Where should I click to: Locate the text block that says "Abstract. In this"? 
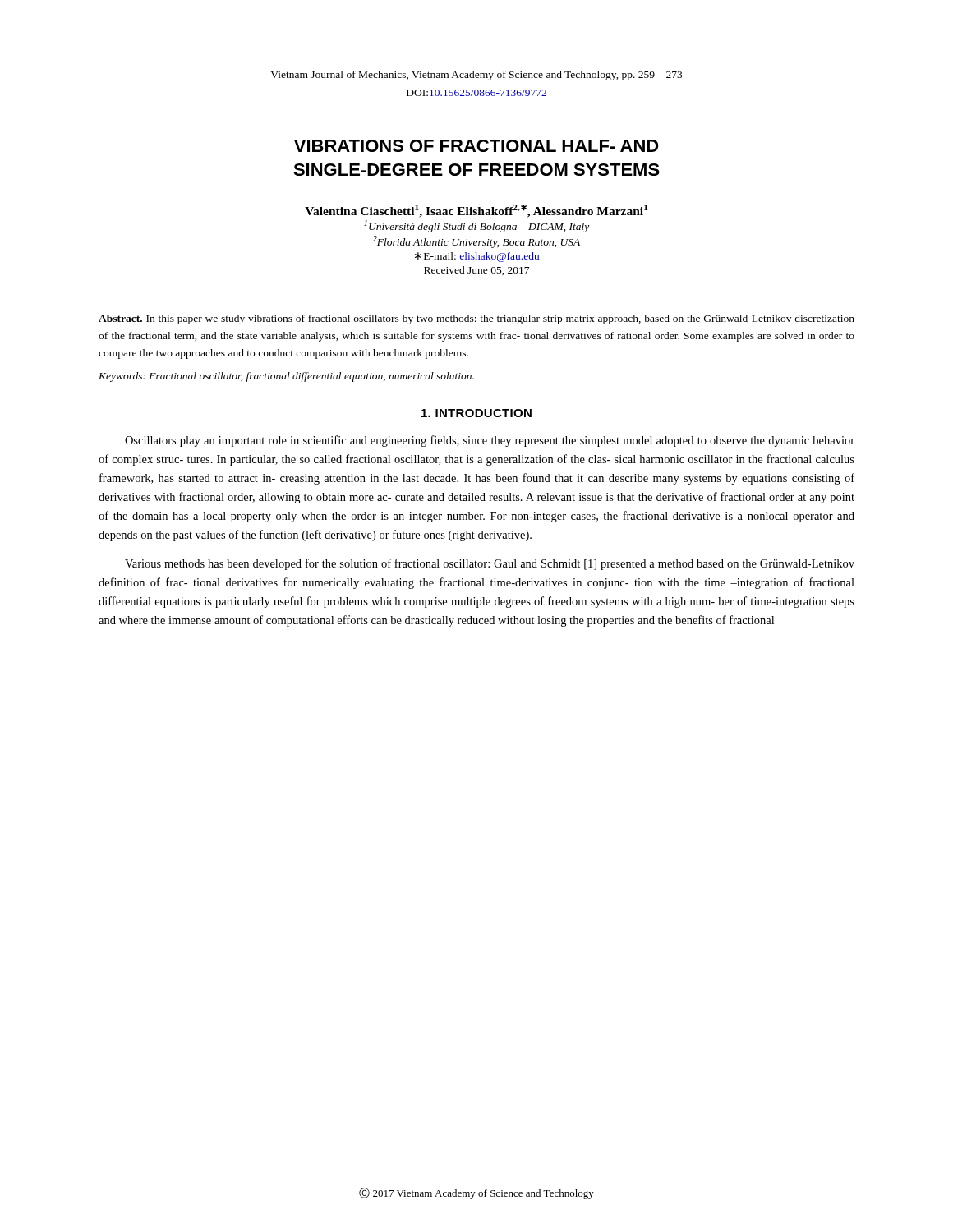coord(476,336)
